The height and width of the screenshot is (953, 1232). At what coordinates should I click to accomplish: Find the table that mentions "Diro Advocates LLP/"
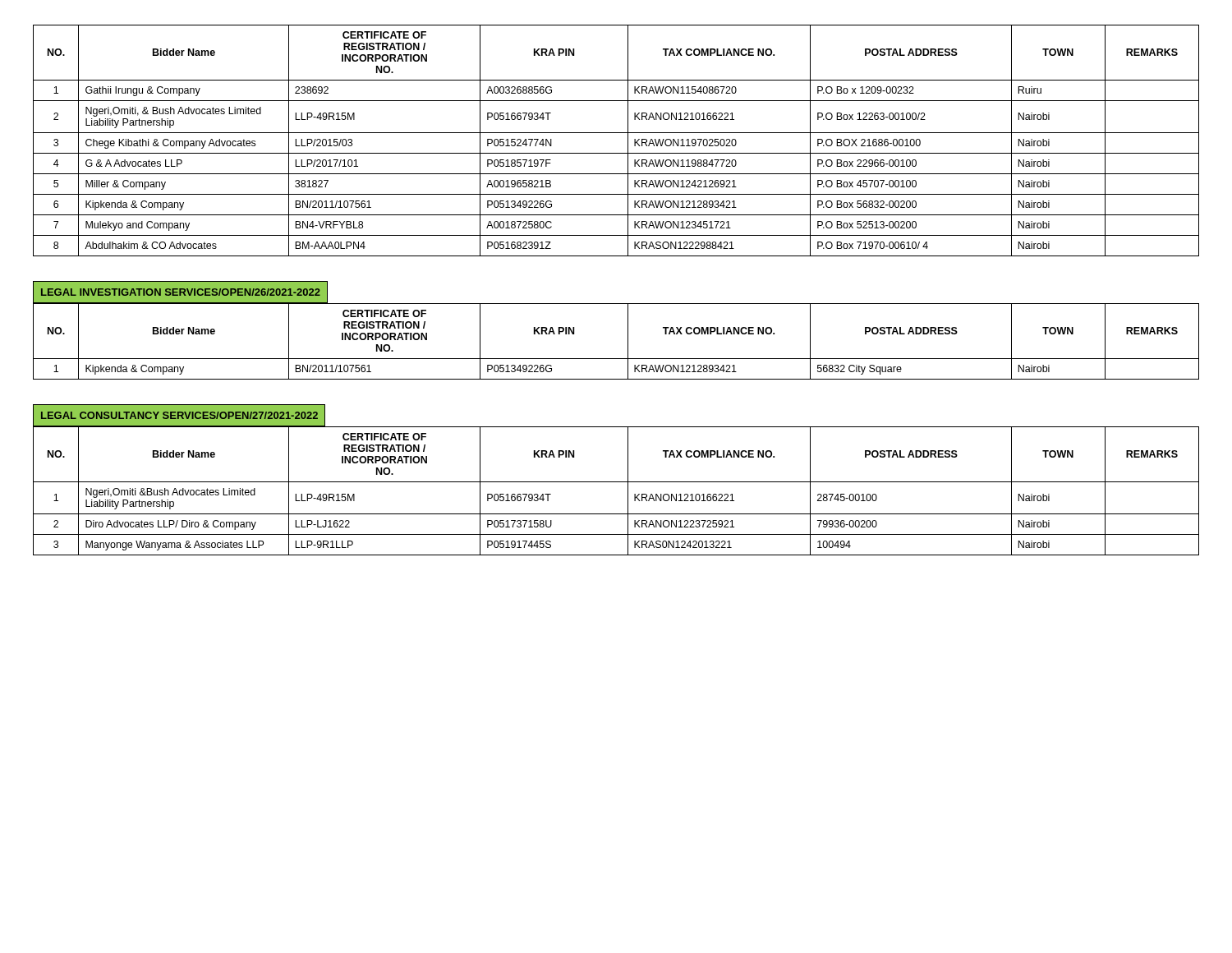coord(616,491)
